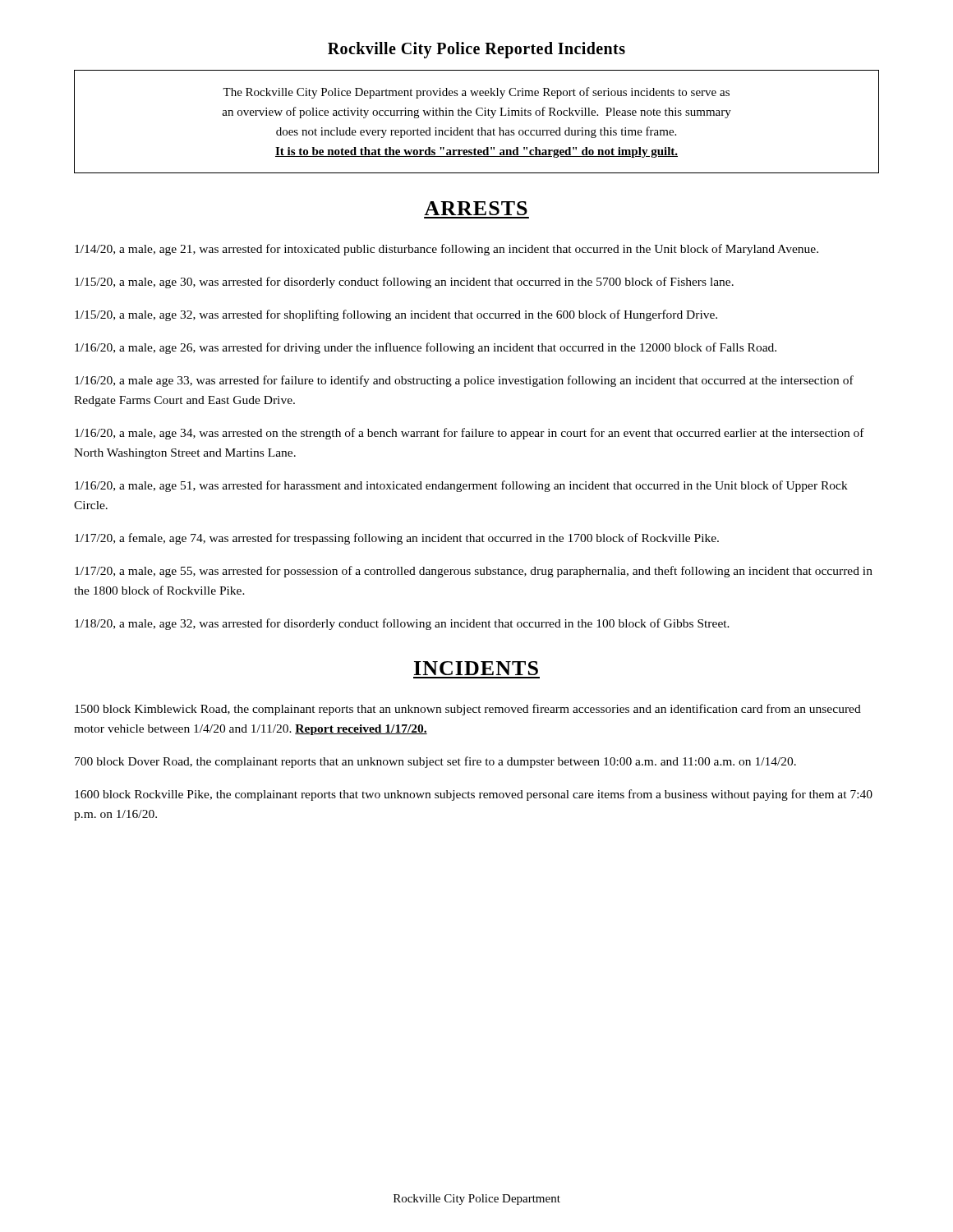Locate the block of text that opens with "1/16/20, a male, age 26, was arrested for"
Viewport: 953px width, 1232px height.
[x=426, y=347]
